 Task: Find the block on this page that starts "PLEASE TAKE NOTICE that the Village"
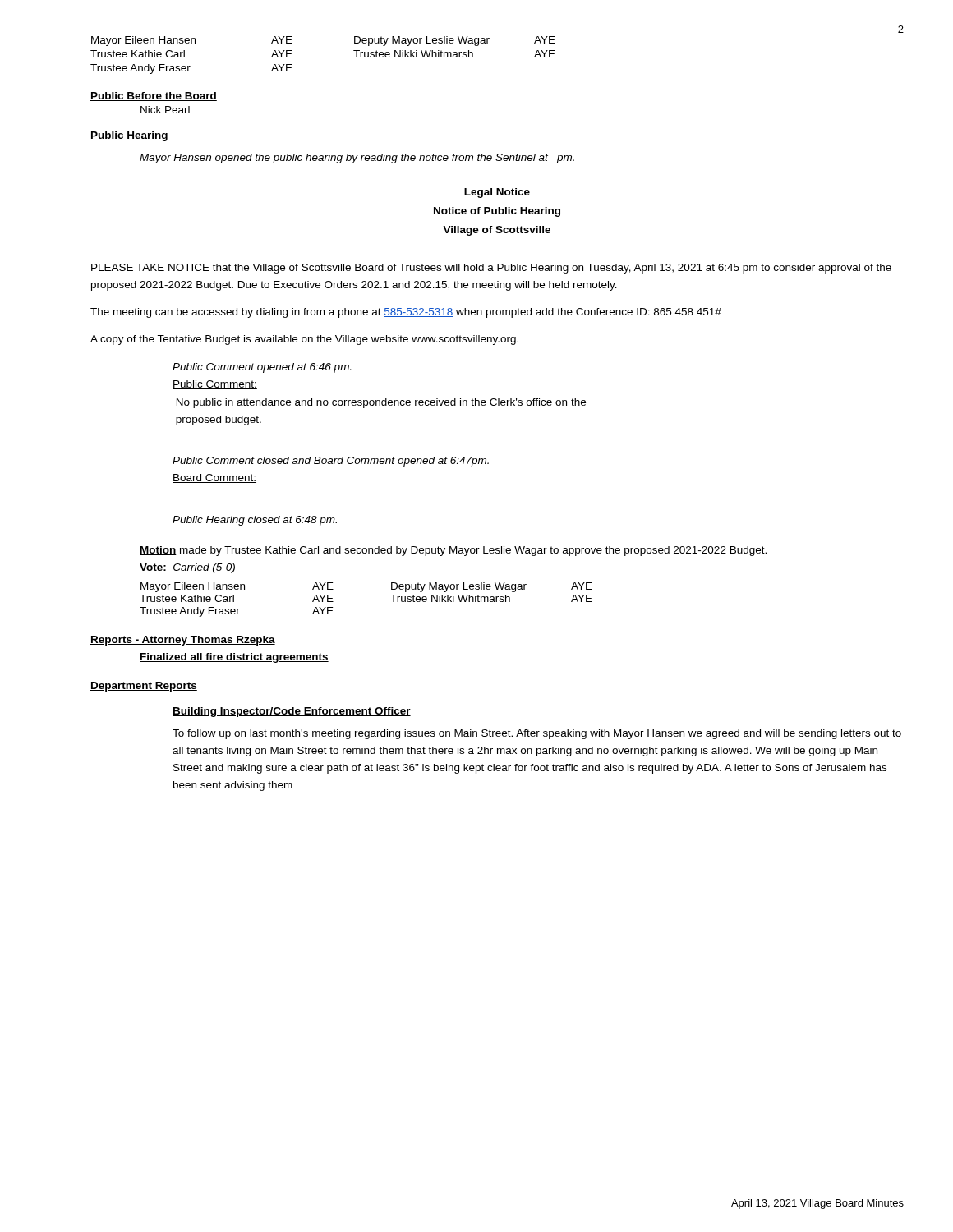coord(491,276)
